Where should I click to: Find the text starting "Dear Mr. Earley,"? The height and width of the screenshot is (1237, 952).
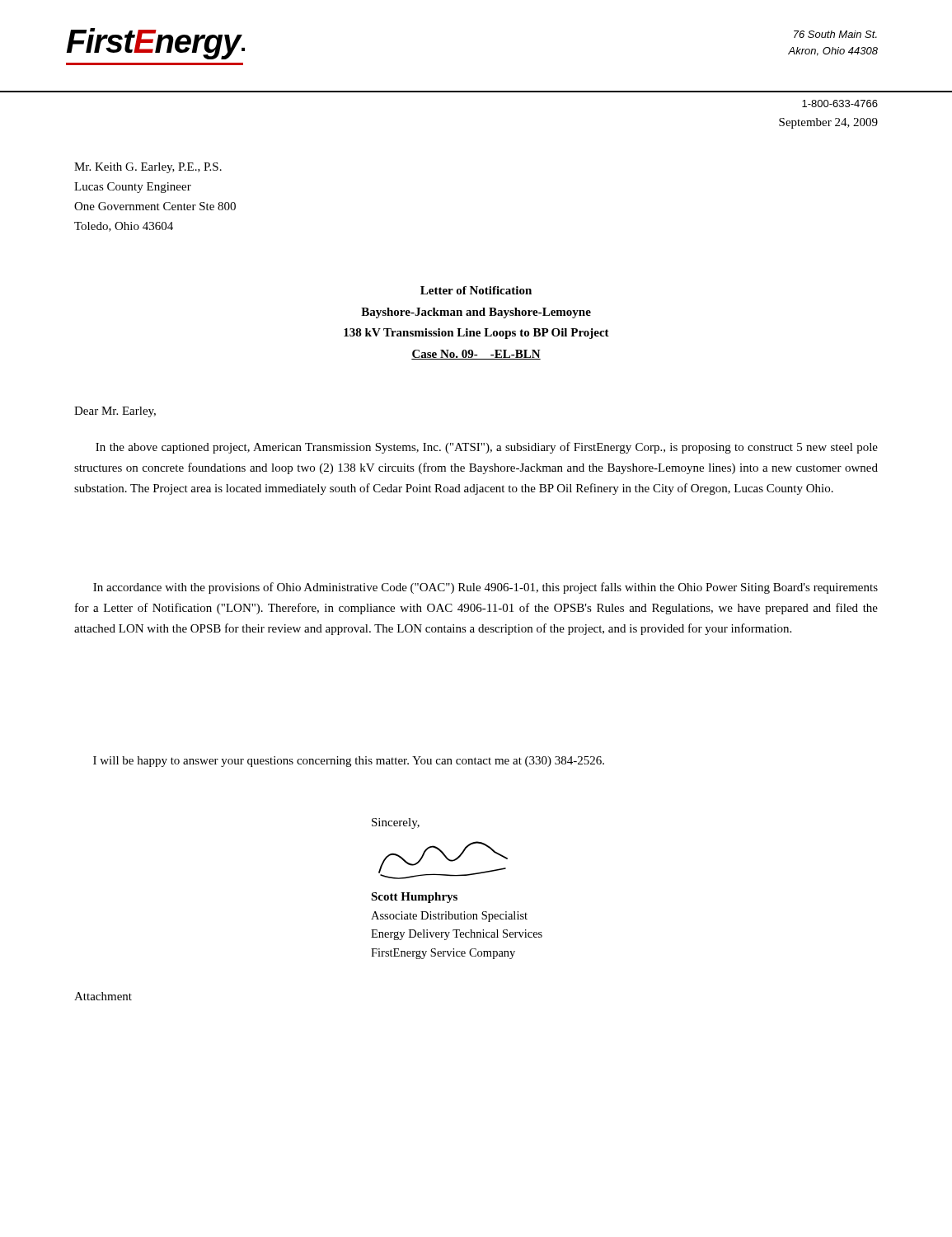point(115,411)
